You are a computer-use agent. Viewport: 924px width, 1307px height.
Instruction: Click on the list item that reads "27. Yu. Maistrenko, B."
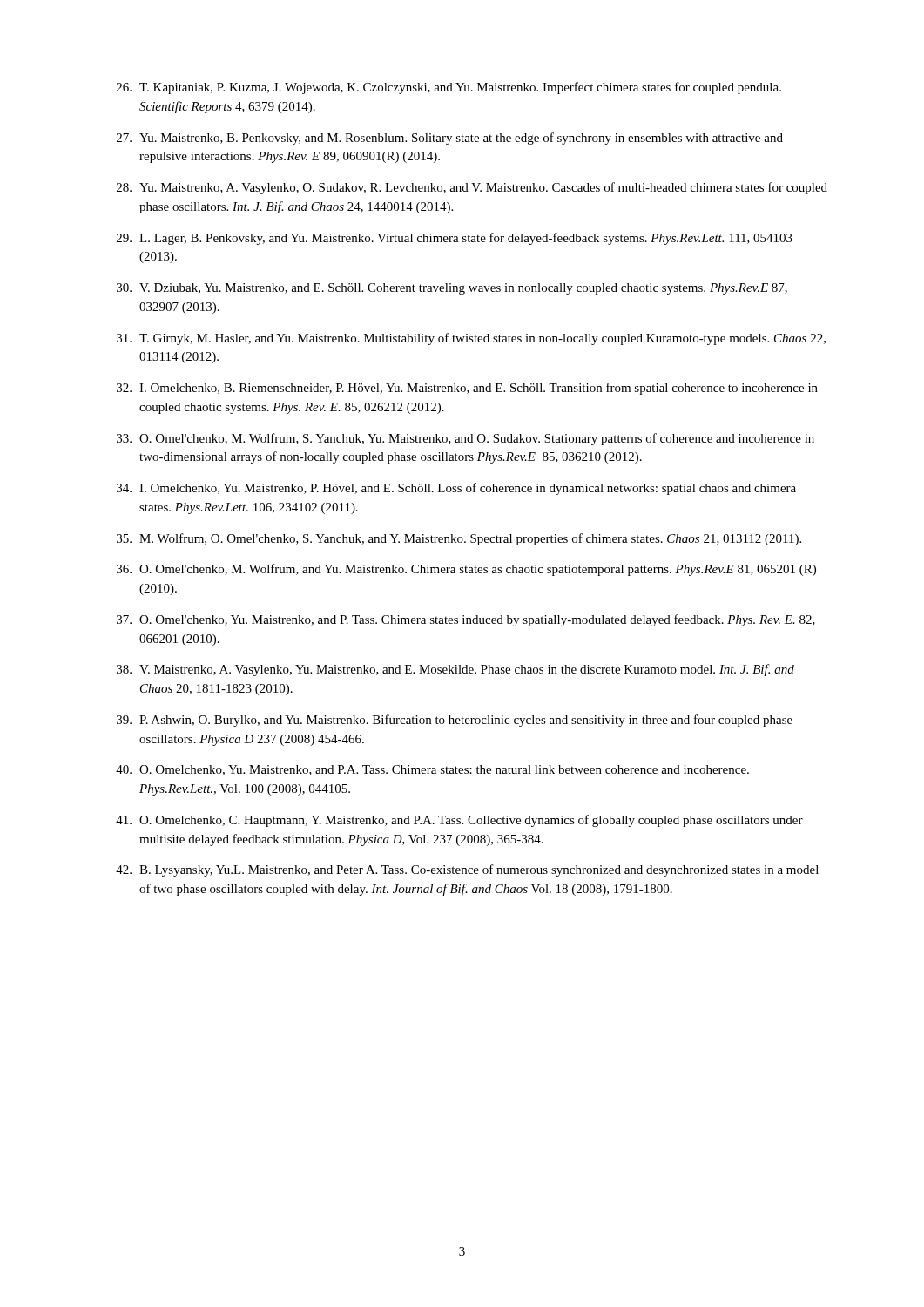pyautogui.click(x=462, y=147)
